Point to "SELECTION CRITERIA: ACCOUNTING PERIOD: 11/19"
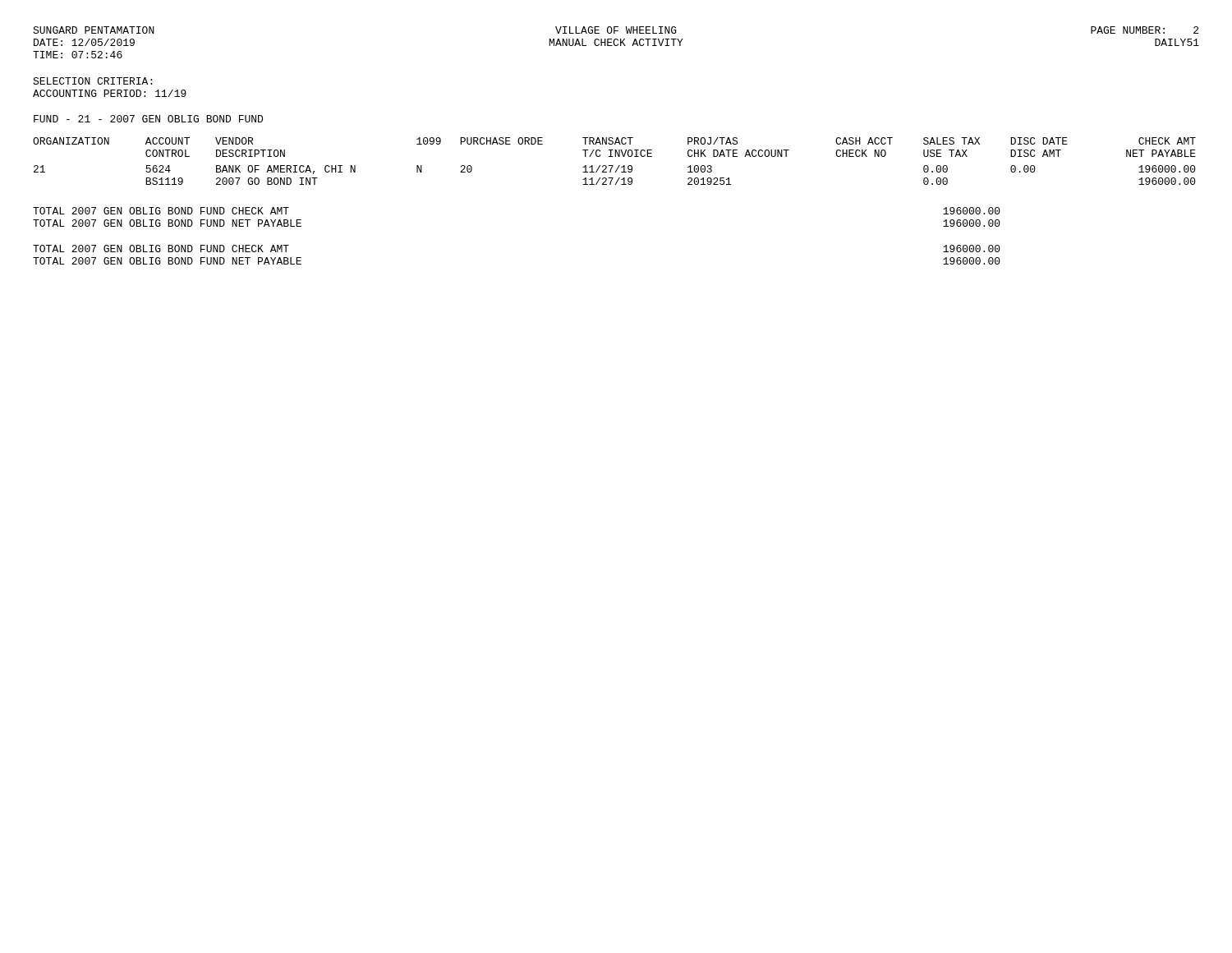The height and width of the screenshot is (953, 1232). point(110,88)
